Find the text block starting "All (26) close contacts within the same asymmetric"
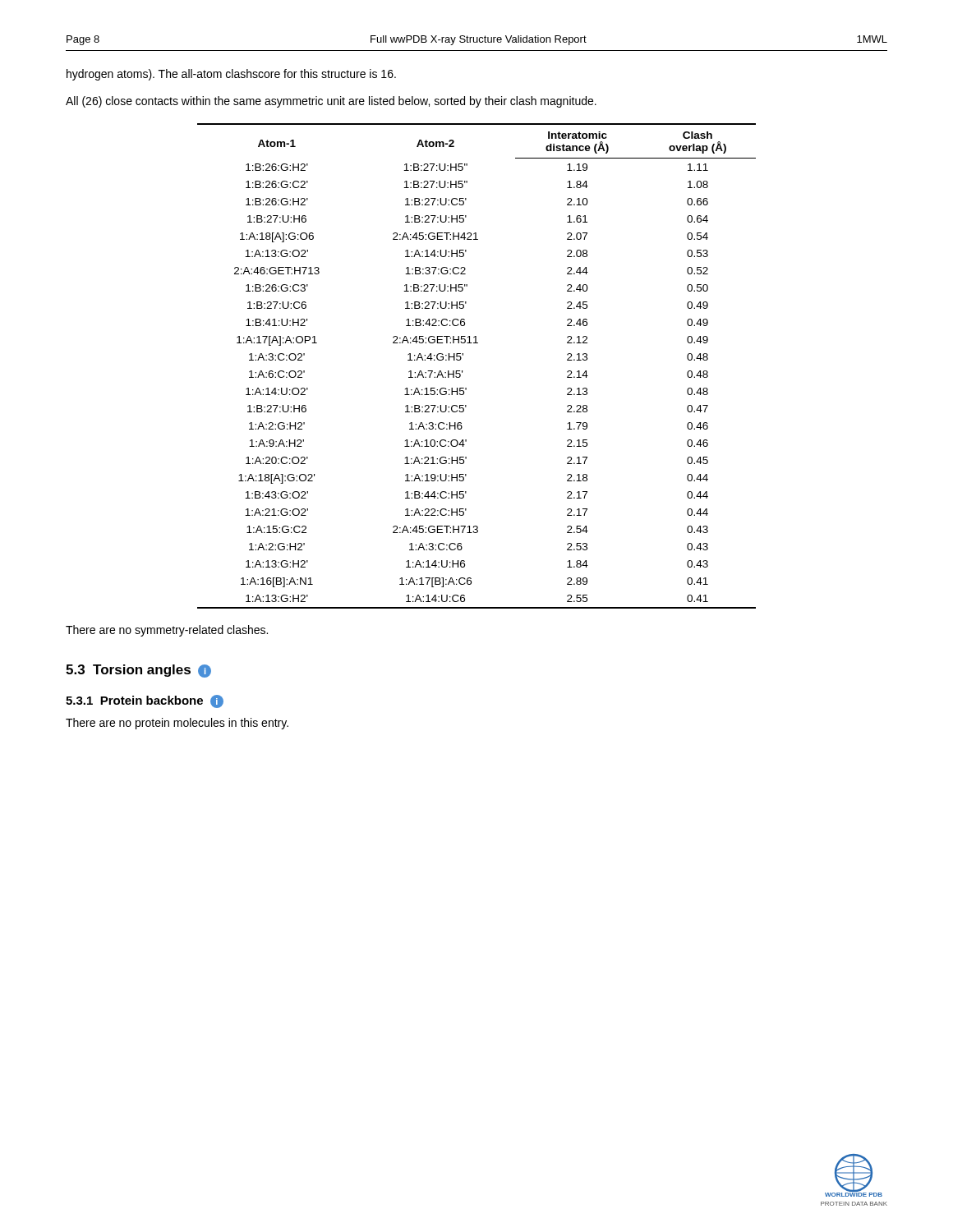The height and width of the screenshot is (1232, 953). [x=331, y=101]
